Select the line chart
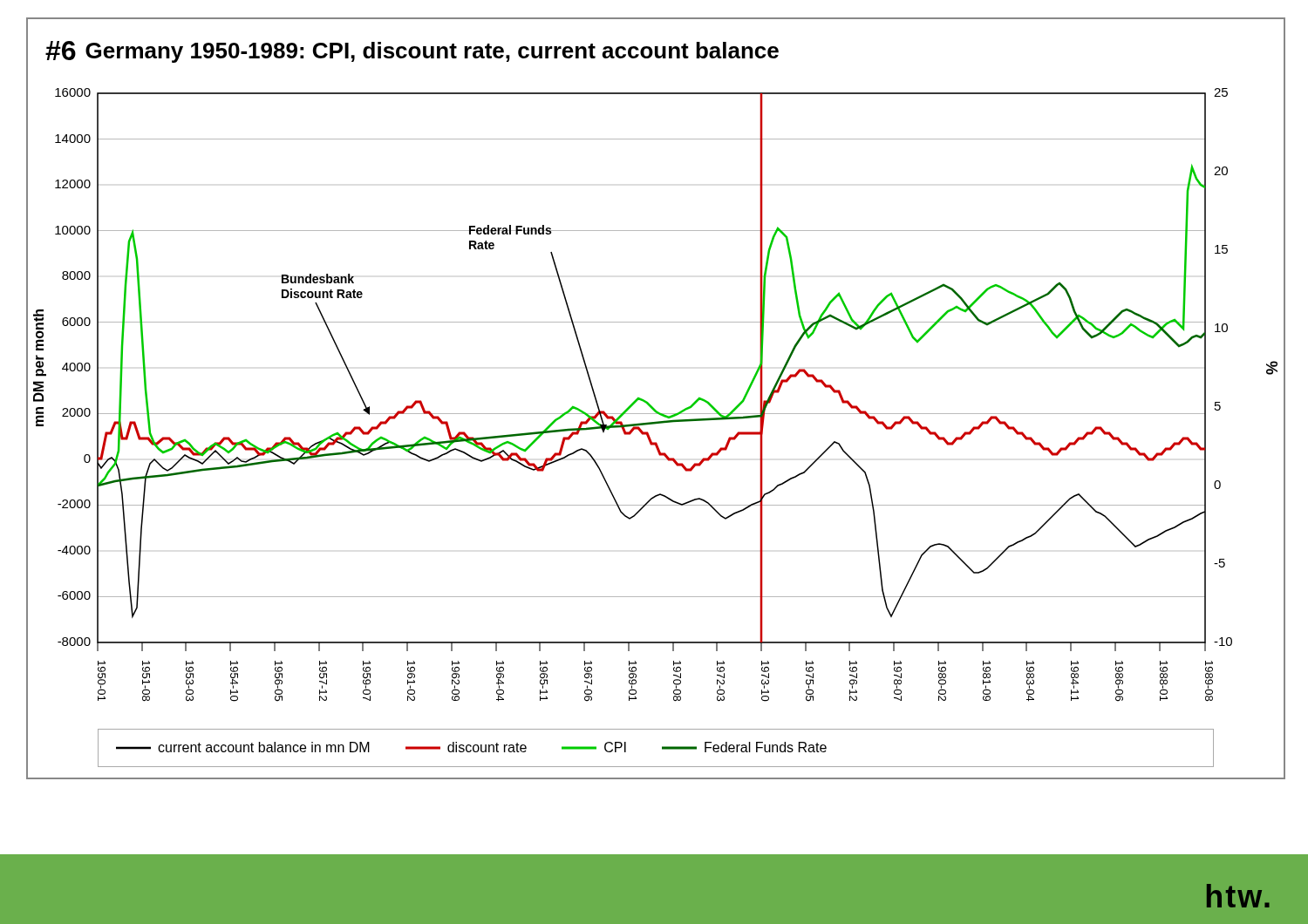 pyautogui.click(x=656, y=398)
